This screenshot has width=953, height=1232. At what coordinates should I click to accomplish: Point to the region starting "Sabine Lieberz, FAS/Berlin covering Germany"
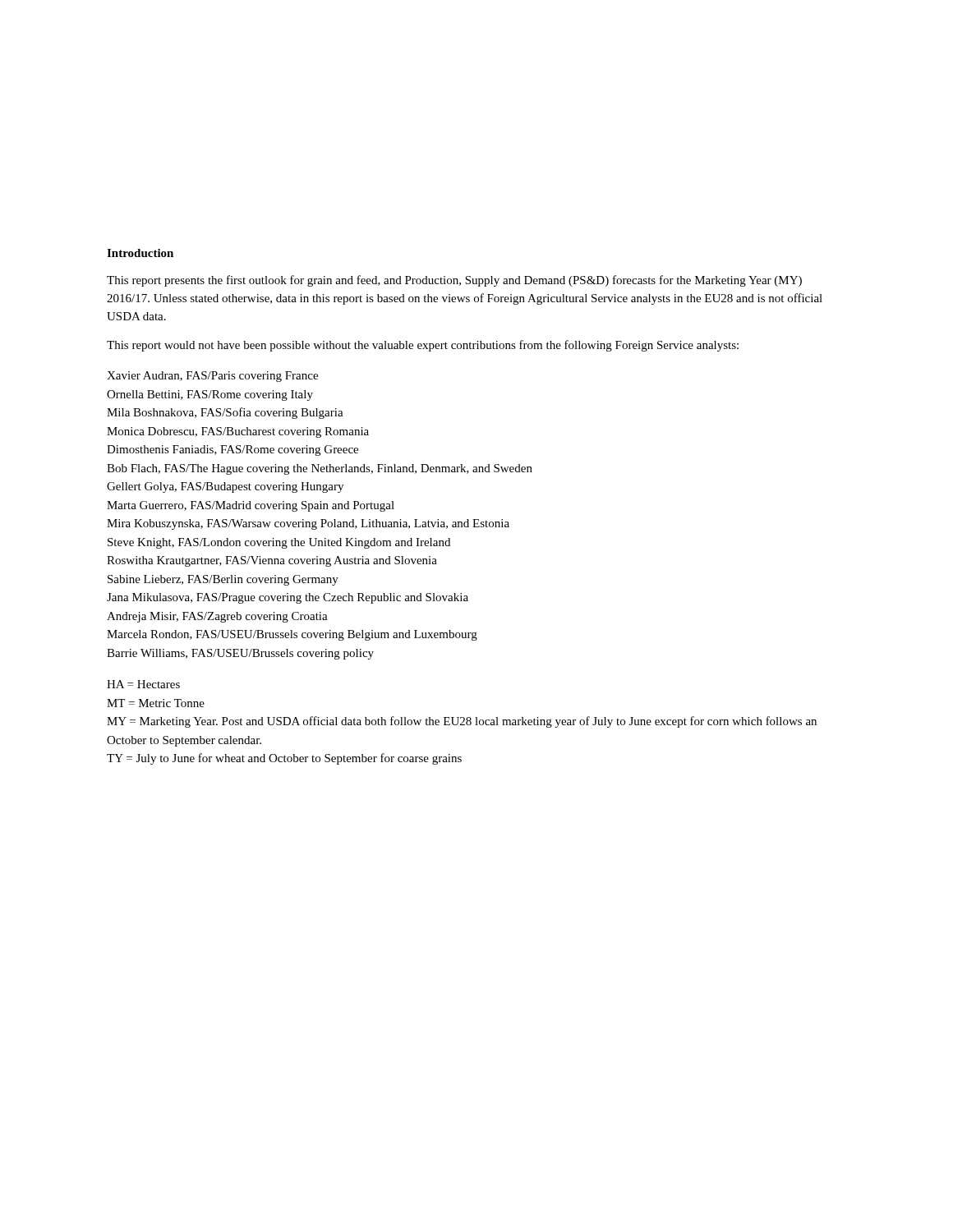click(223, 579)
